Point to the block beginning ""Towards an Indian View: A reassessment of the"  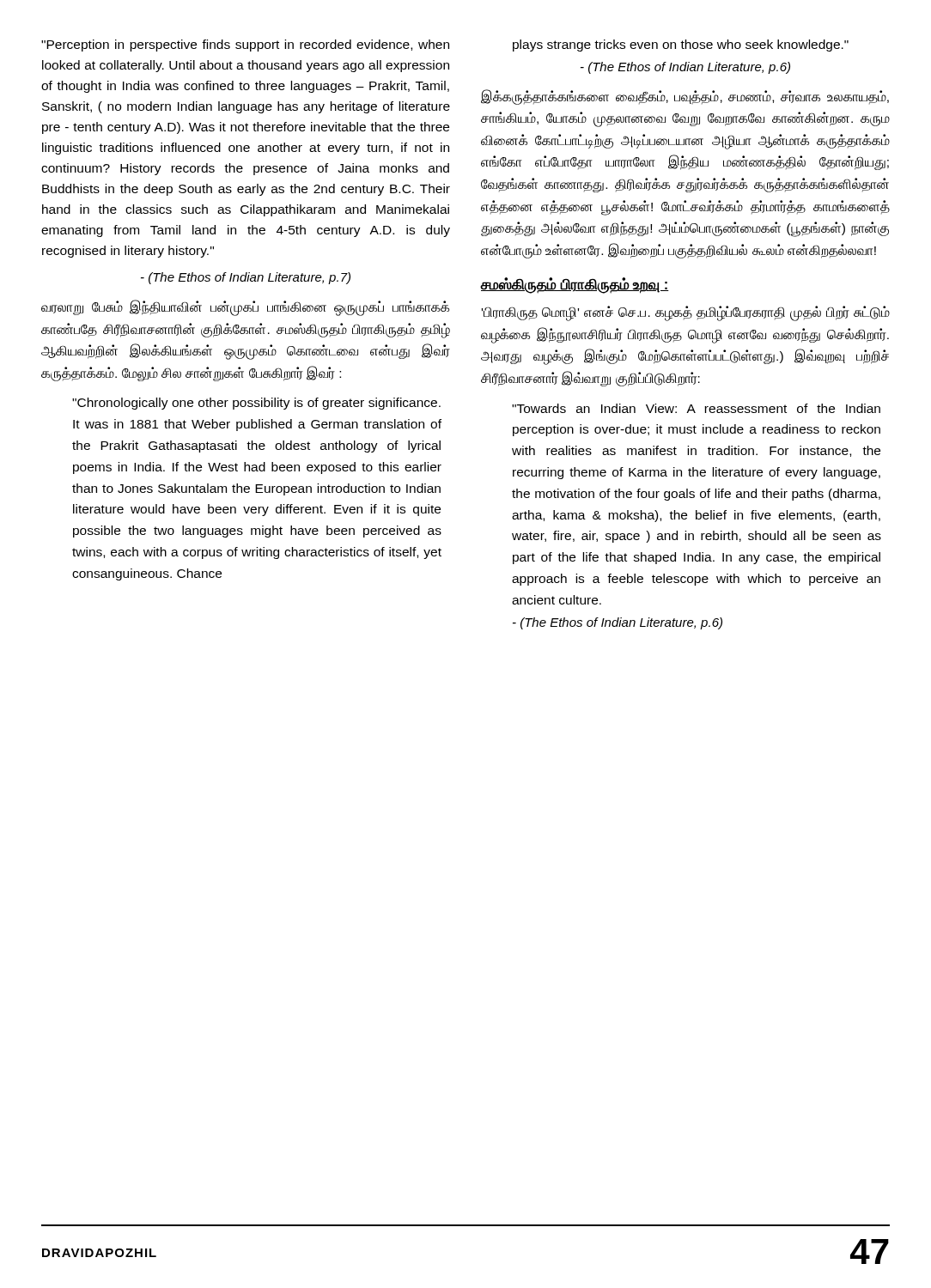[697, 504]
